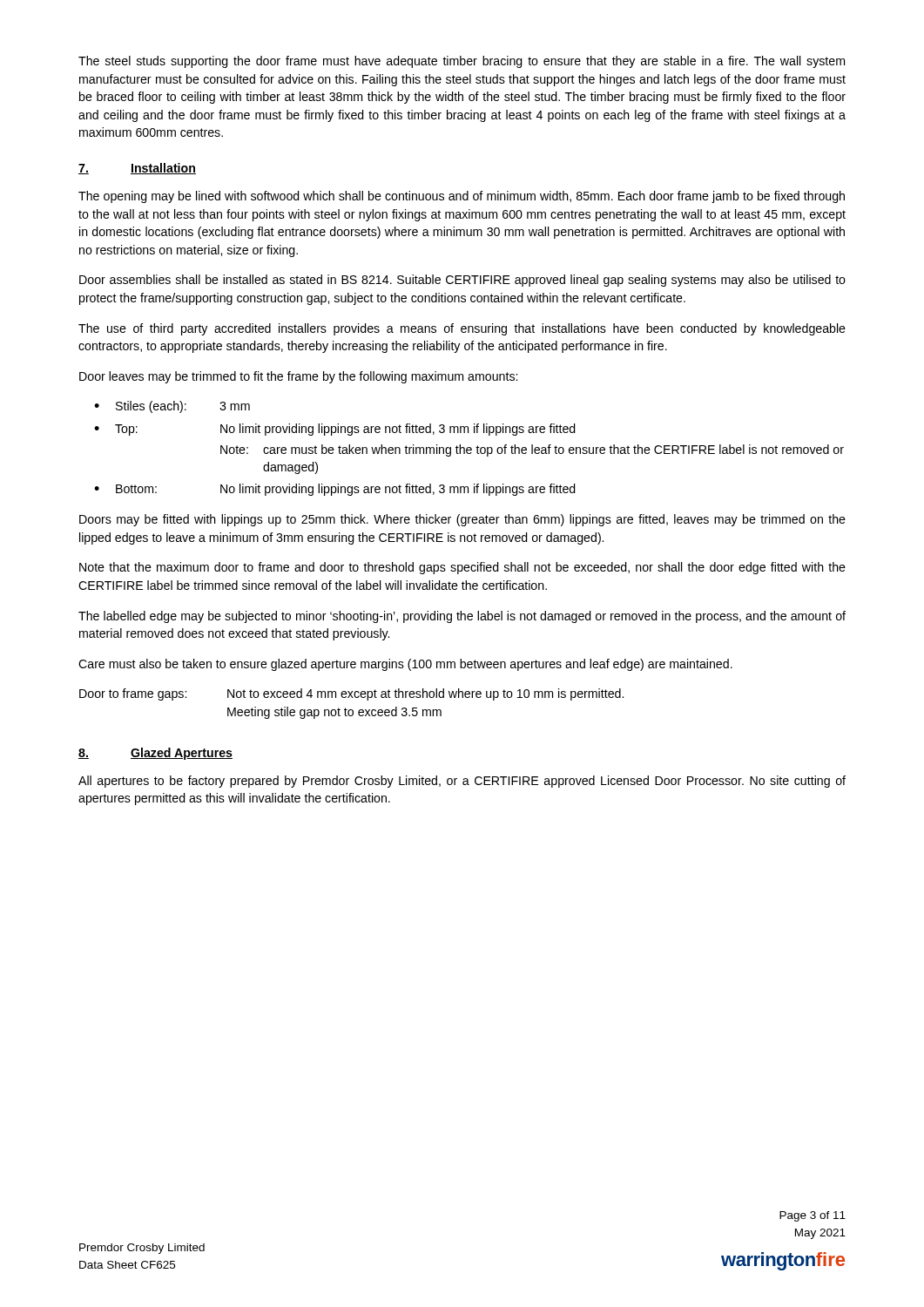Image resolution: width=924 pixels, height=1307 pixels.
Task: Click on the text block with the text "Door assemblies shall be installed"
Action: click(462, 289)
